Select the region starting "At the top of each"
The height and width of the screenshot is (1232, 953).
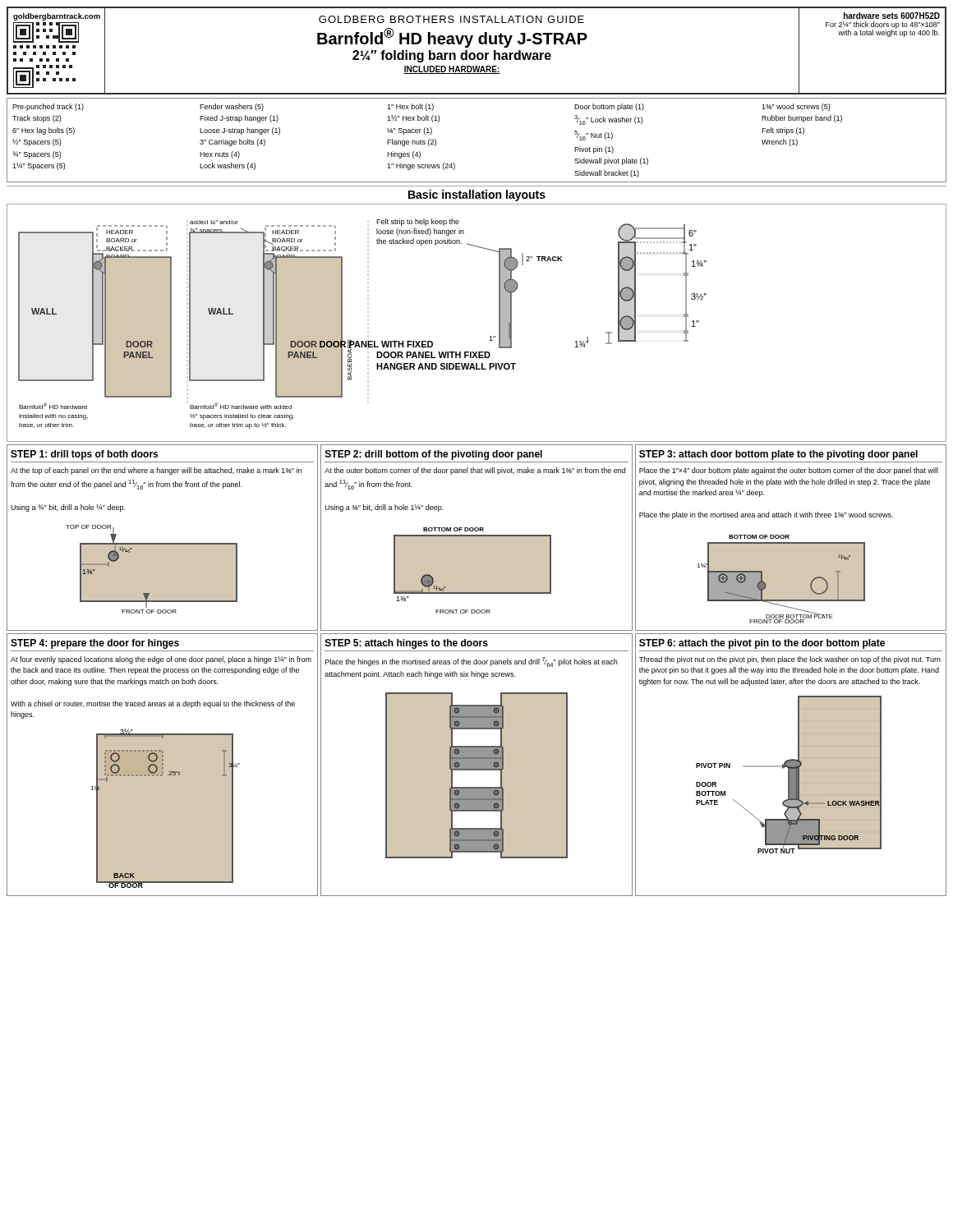[156, 489]
